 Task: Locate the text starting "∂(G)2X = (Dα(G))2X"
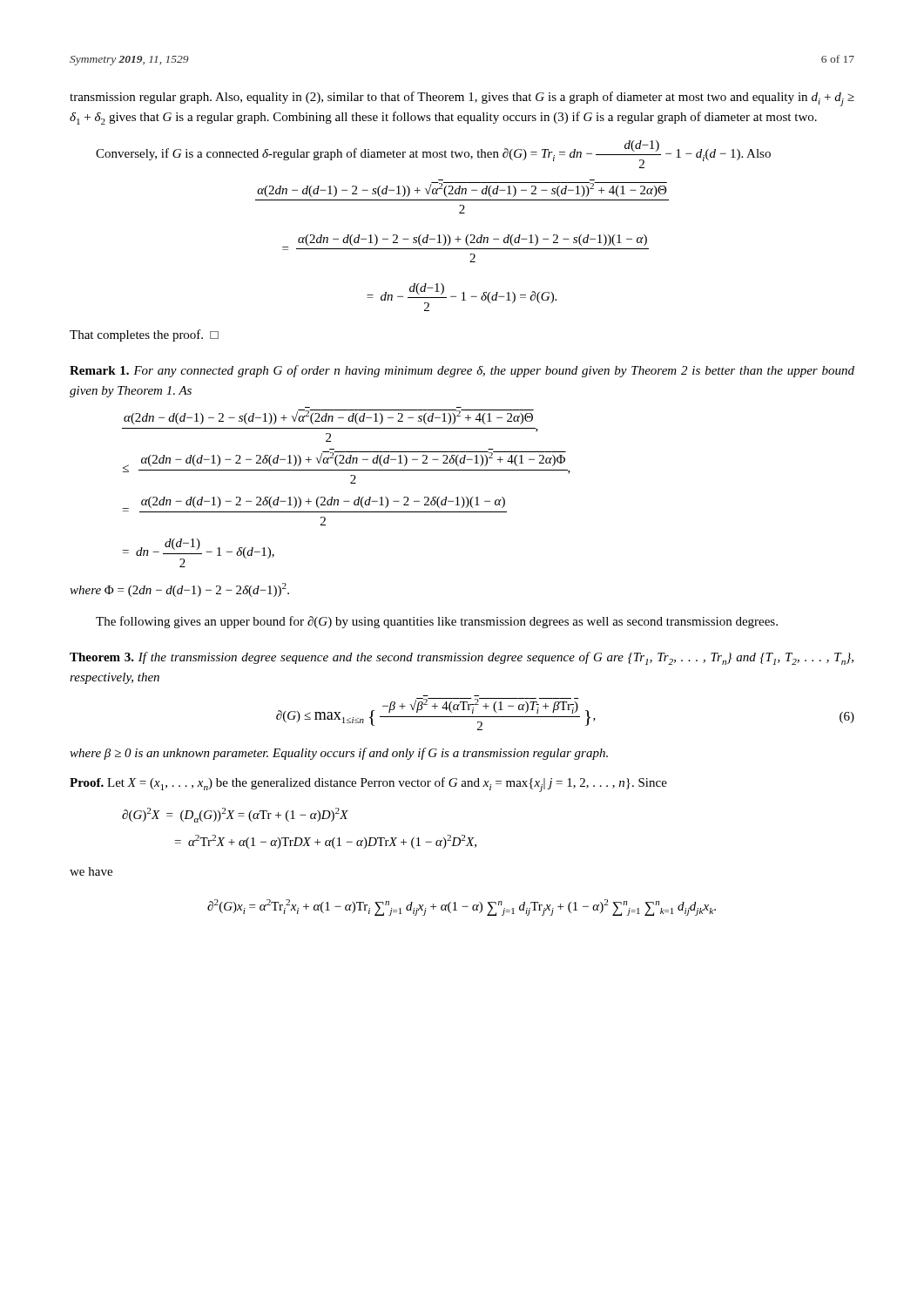point(235,815)
